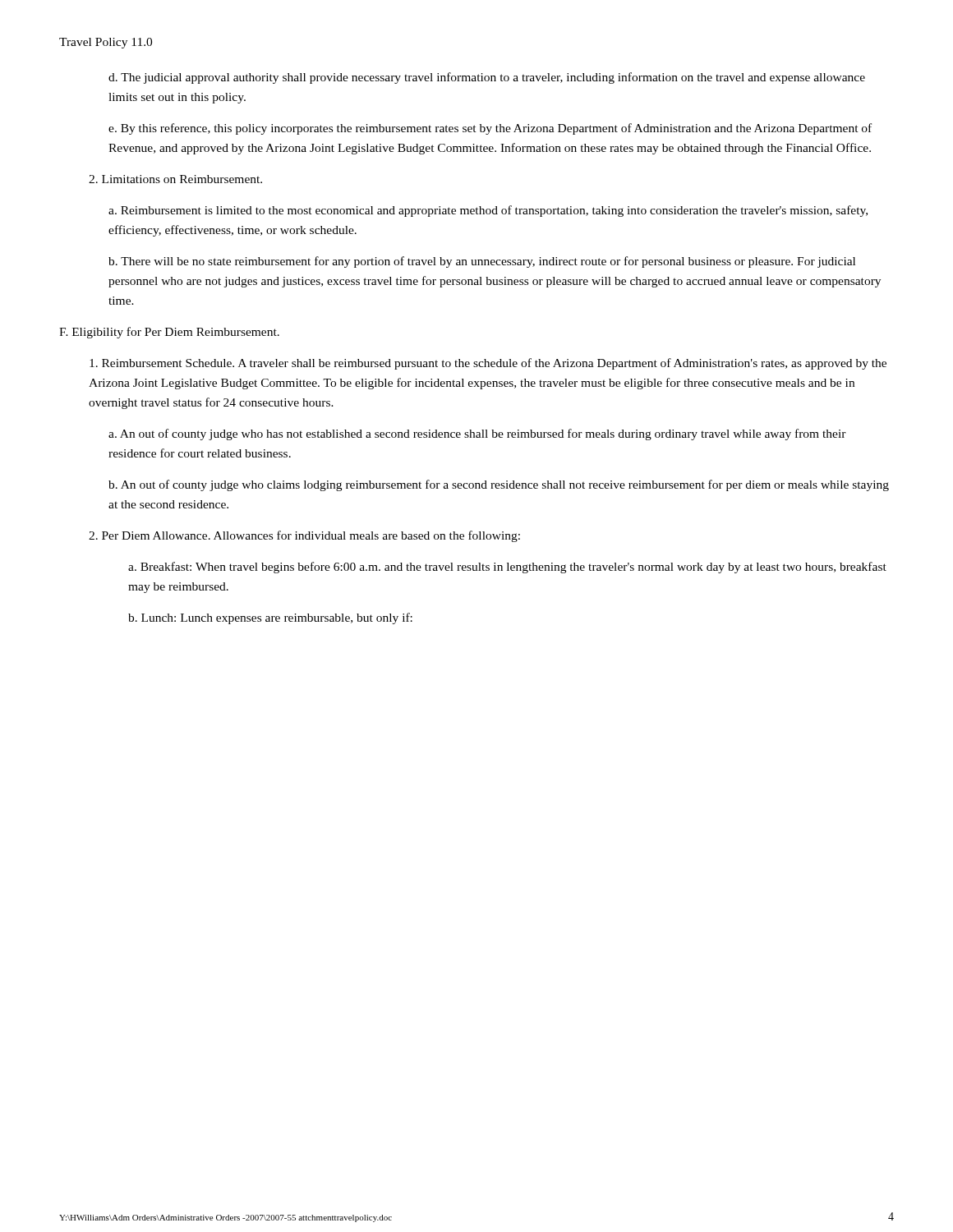
Task: Navigate to the passage starting "Reimbursement Schedule. A traveler shall be reimbursed"
Action: click(x=488, y=382)
